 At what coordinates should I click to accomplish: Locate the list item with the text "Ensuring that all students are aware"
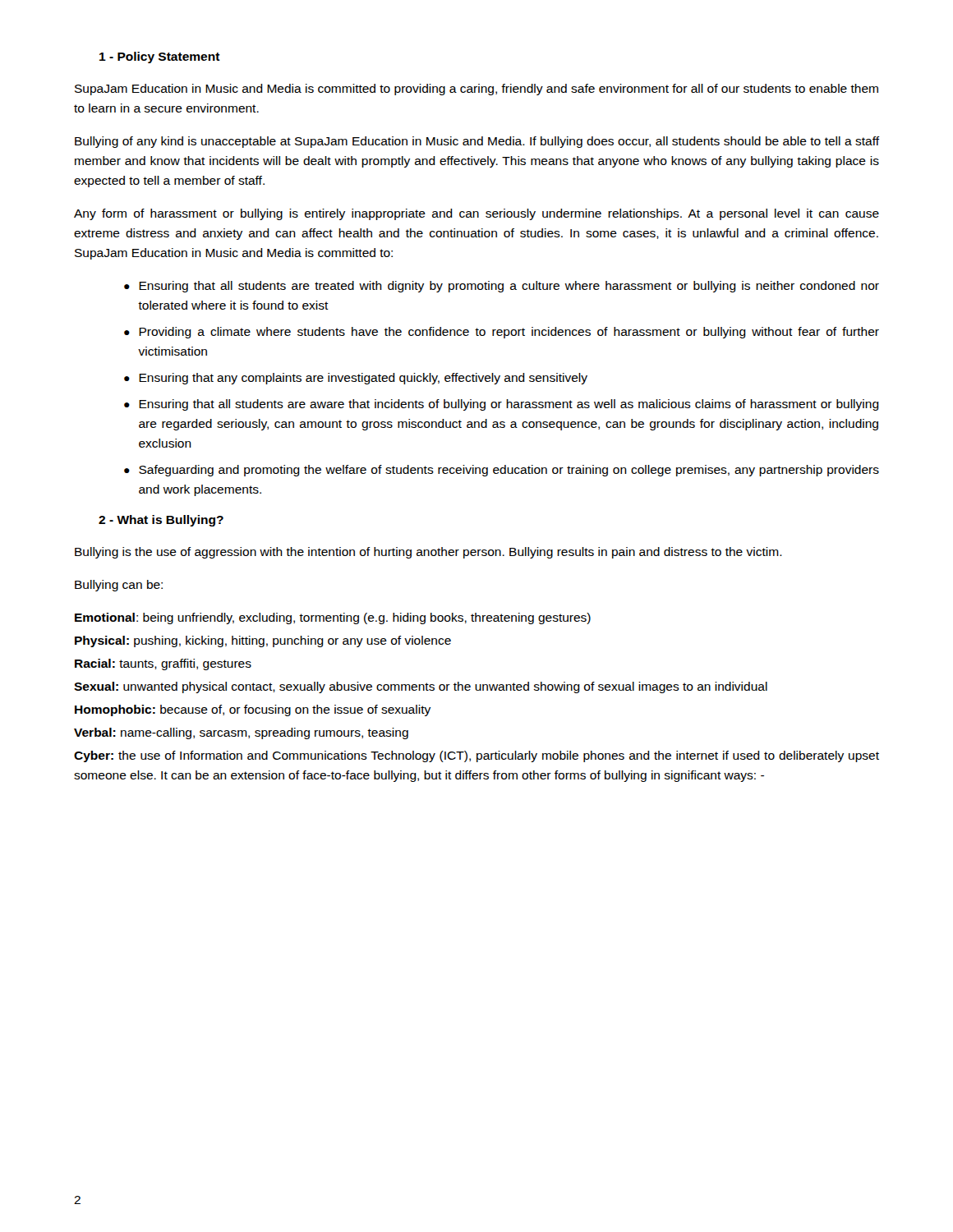click(509, 424)
